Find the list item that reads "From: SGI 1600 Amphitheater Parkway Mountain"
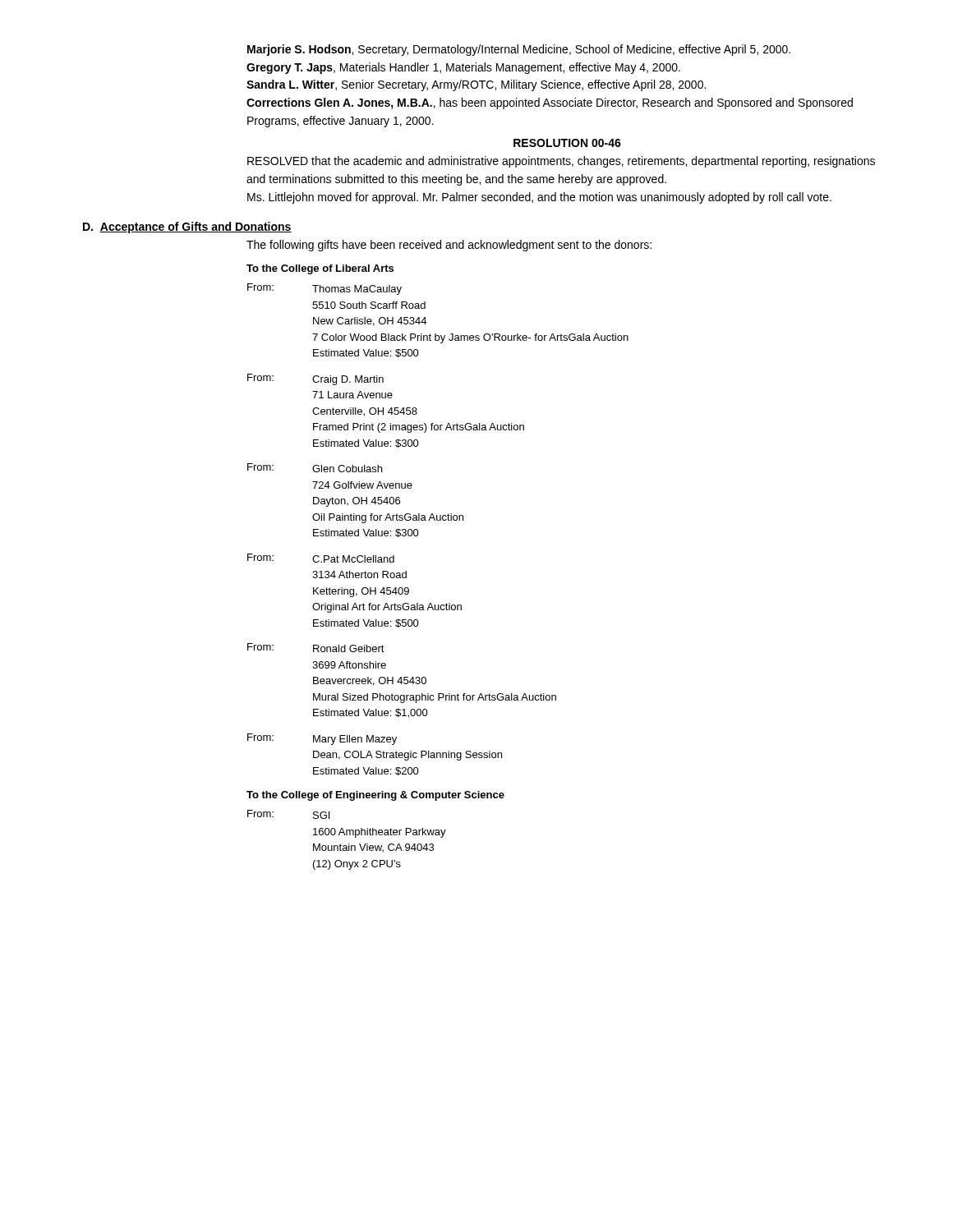The image size is (953, 1232). click(x=346, y=840)
